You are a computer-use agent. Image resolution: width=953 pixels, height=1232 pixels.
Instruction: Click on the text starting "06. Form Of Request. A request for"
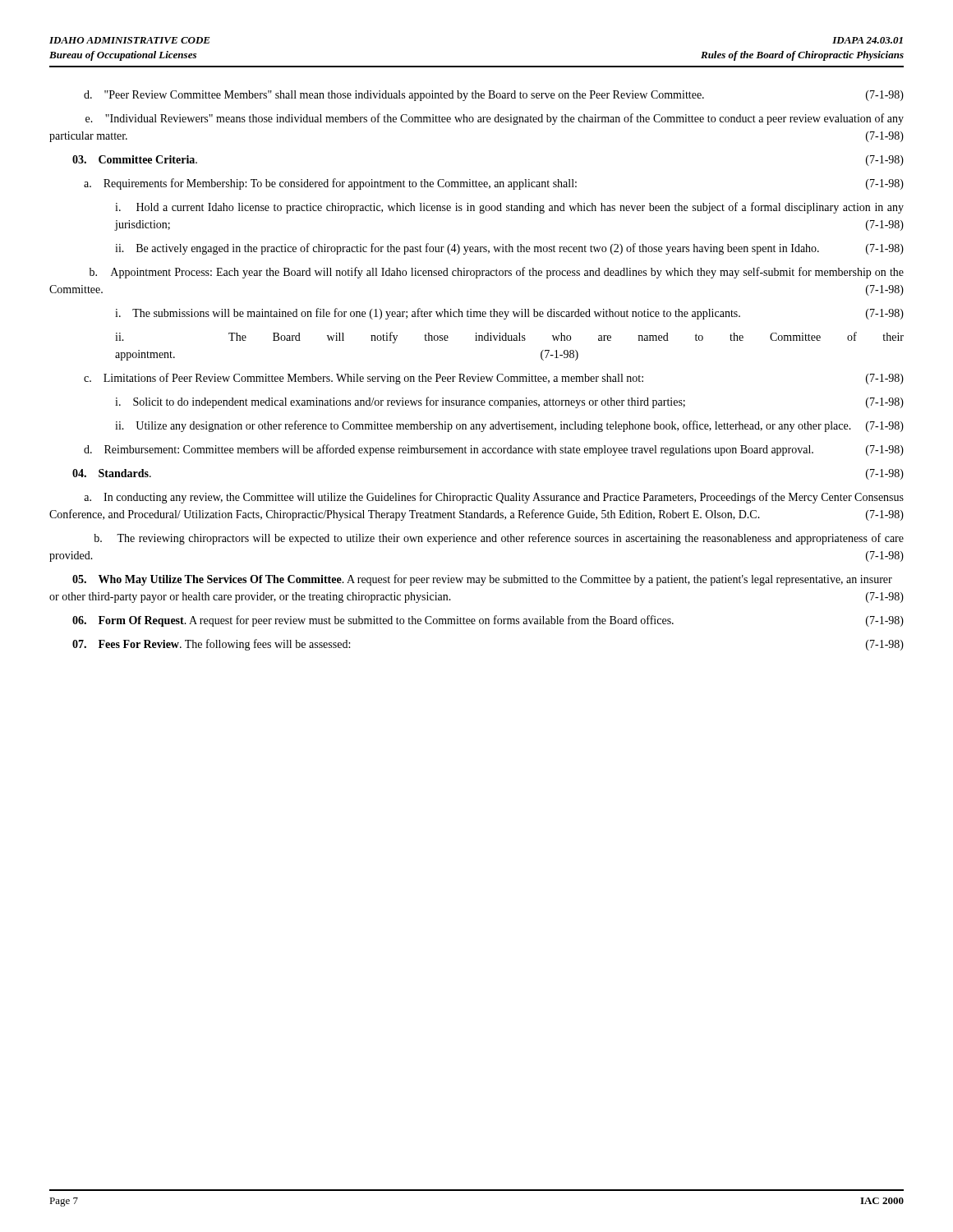(x=476, y=621)
